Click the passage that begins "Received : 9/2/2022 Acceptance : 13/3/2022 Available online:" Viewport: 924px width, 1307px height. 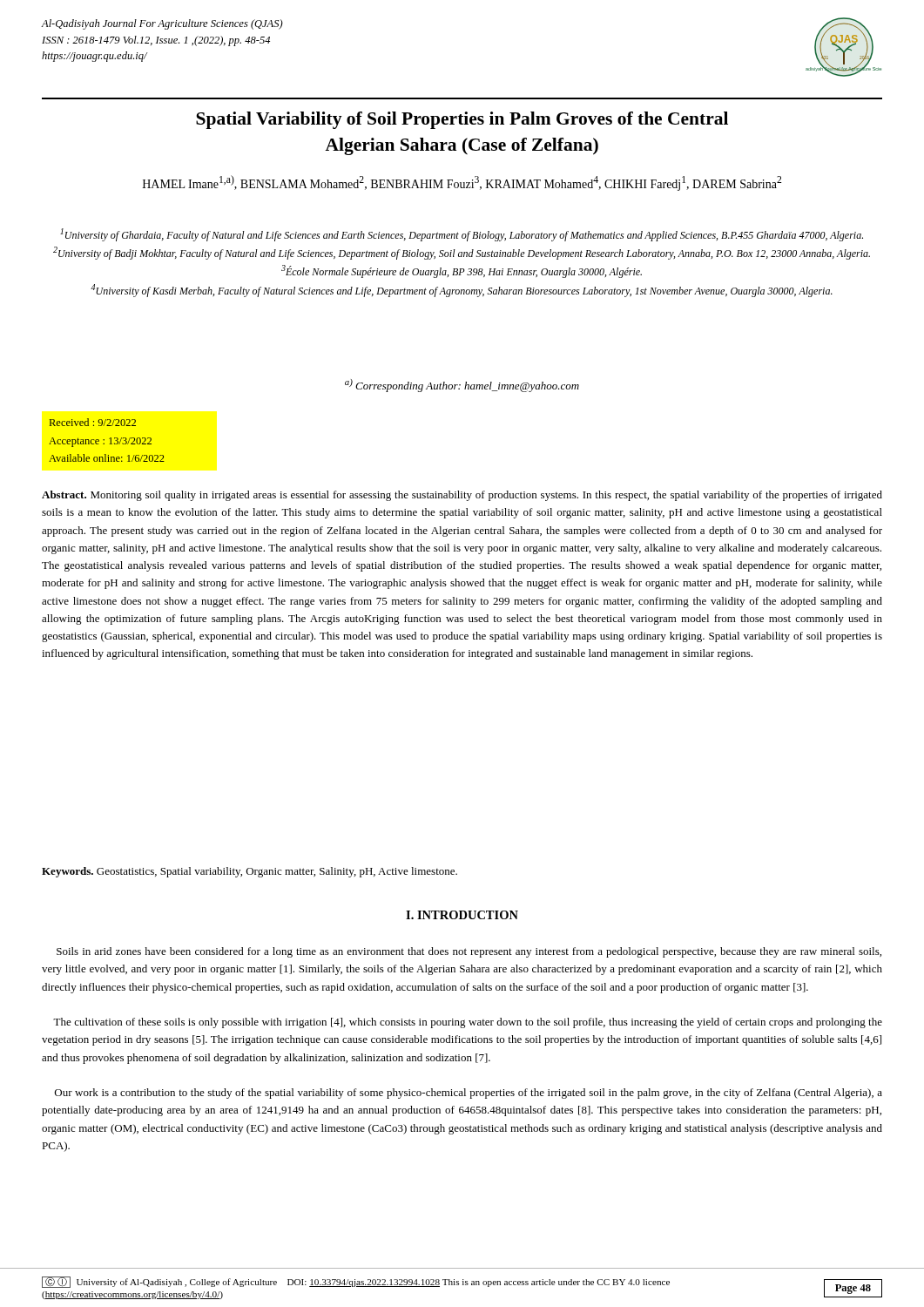point(107,441)
